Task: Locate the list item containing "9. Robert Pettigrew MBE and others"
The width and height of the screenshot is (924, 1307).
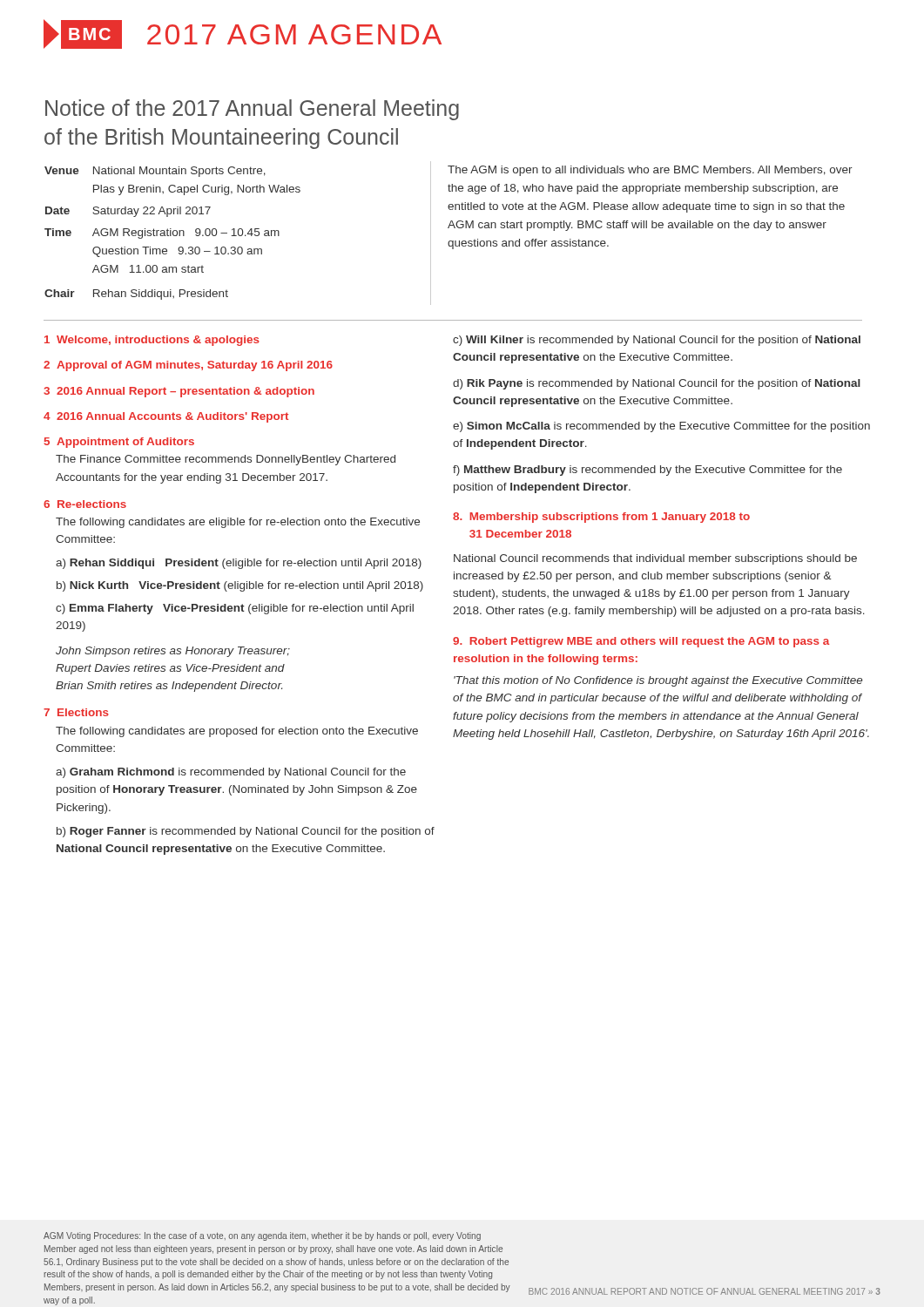Action: click(662, 688)
